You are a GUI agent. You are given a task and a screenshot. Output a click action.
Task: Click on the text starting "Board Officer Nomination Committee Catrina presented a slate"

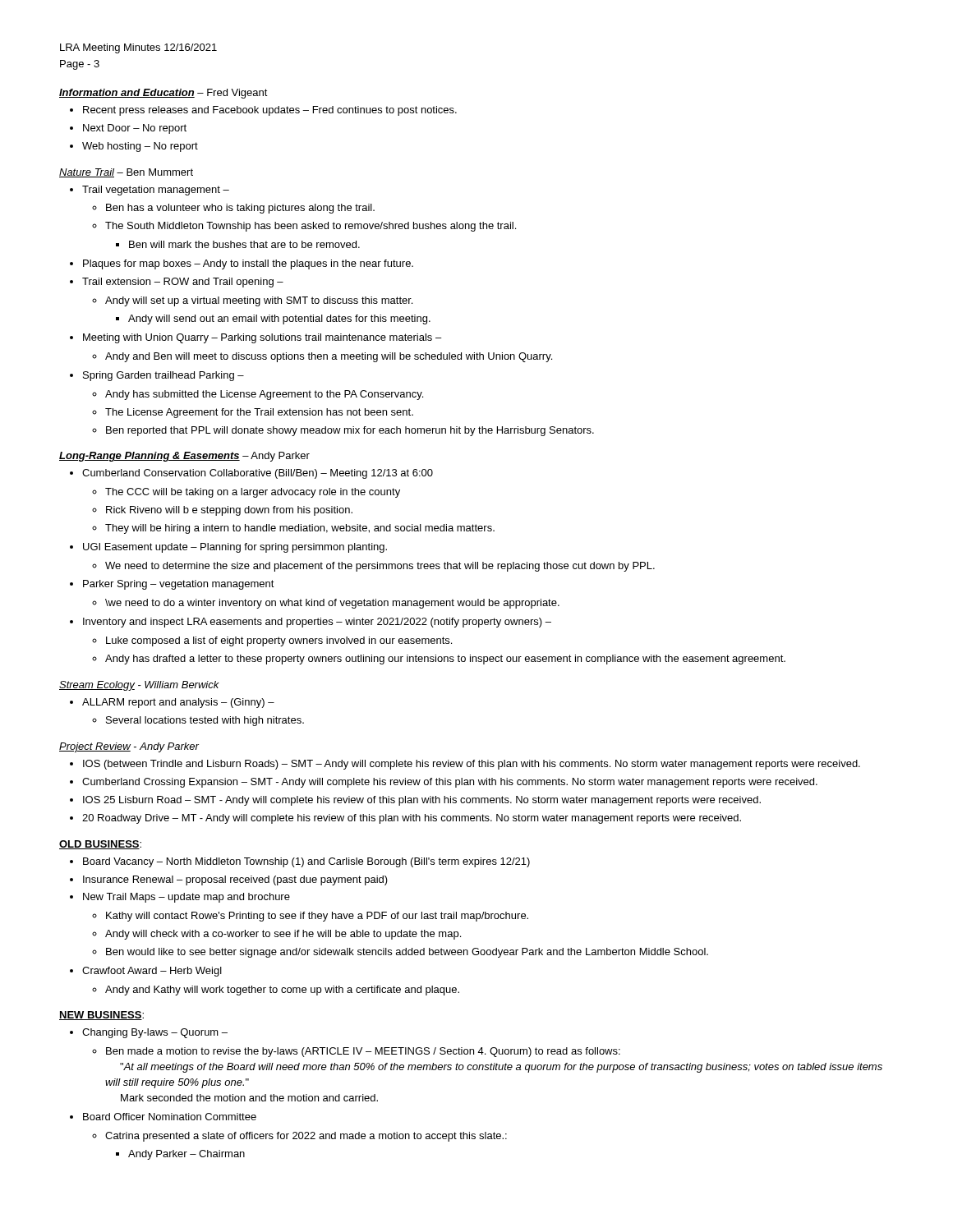click(488, 1136)
